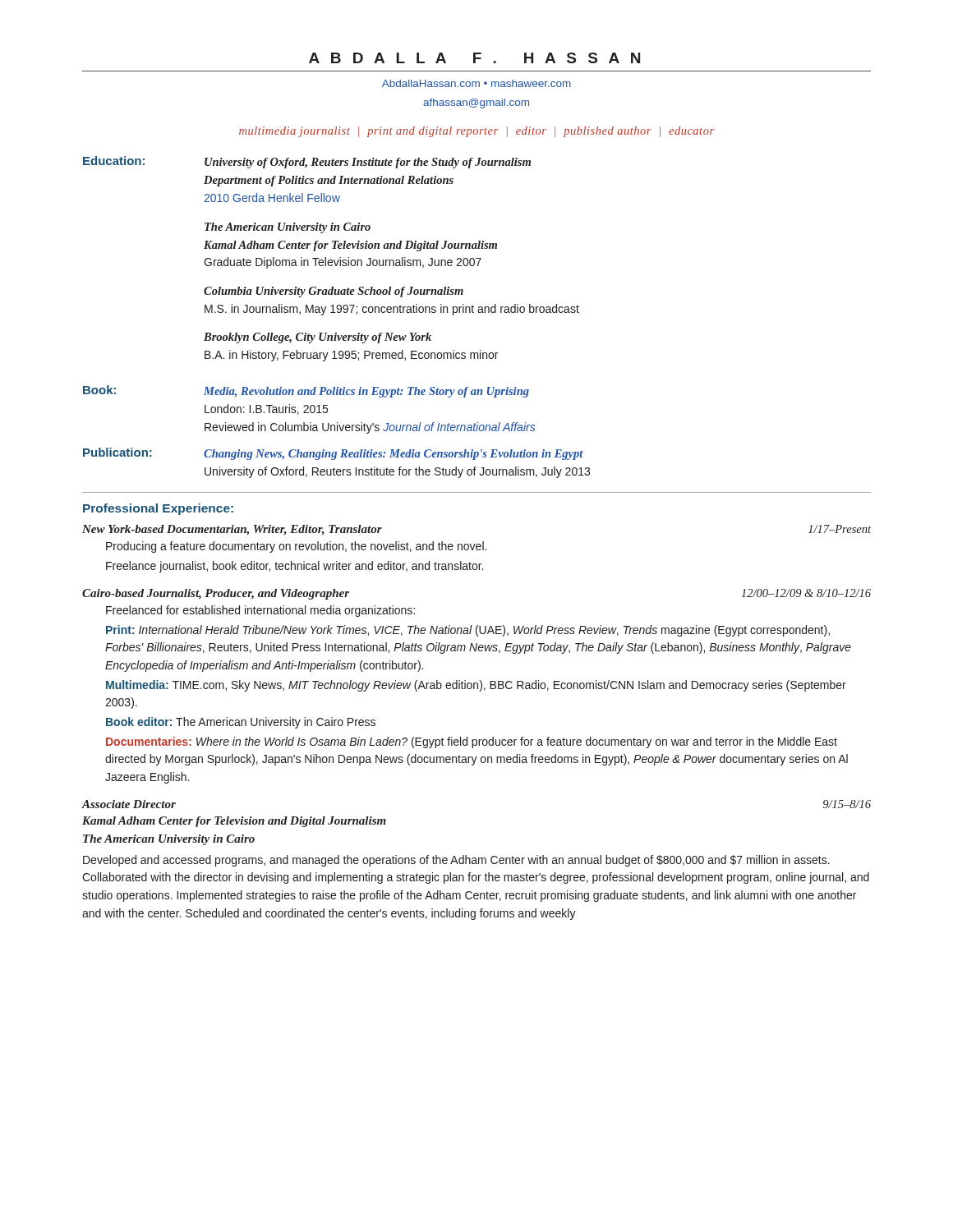Click on the text block that reads "Cairo-based Journalist, Producer, and Videographer 12/00–12/09 &"

click(x=476, y=686)
